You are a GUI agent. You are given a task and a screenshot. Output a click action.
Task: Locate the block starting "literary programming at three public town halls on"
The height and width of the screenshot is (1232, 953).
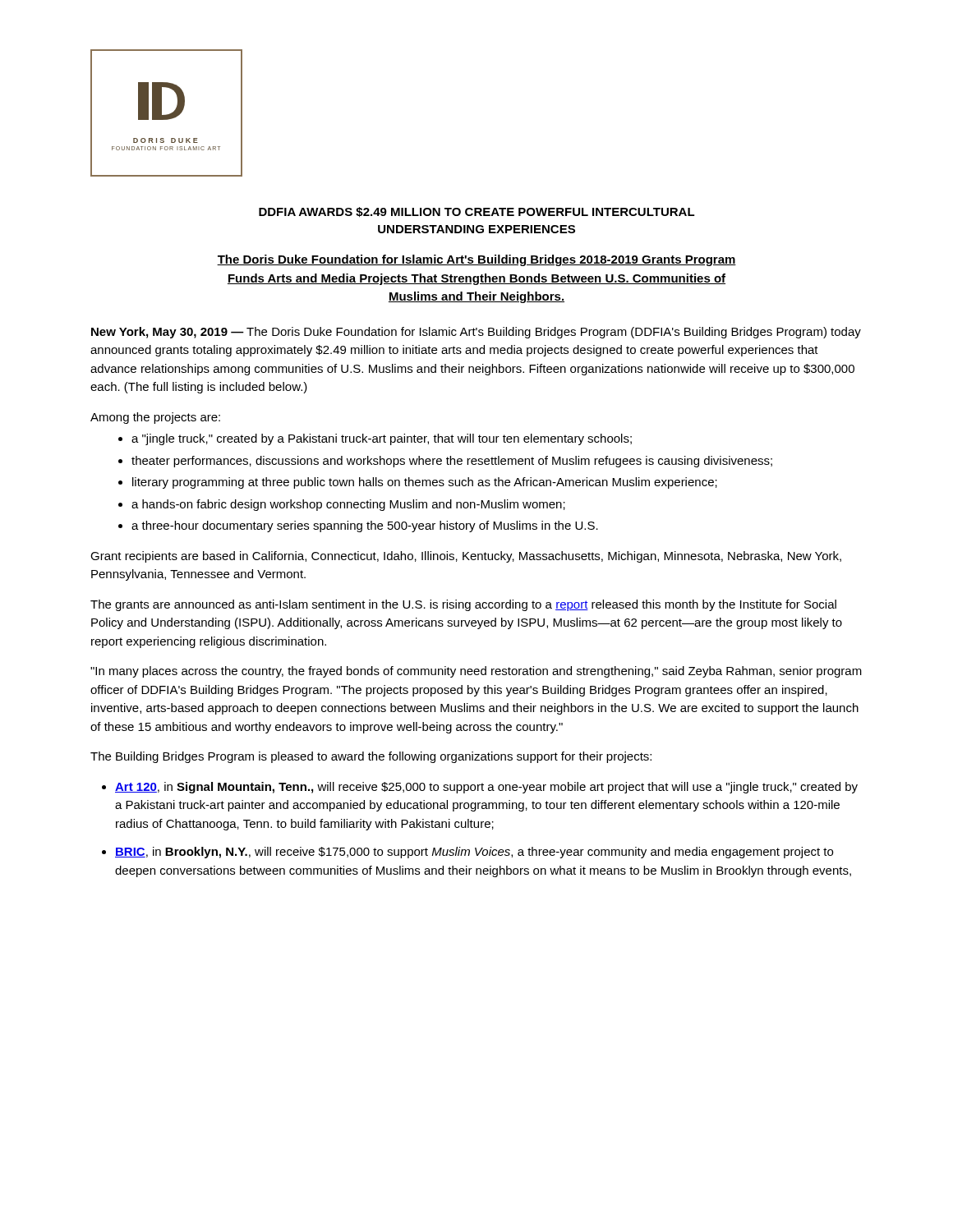tap(425, 482)
